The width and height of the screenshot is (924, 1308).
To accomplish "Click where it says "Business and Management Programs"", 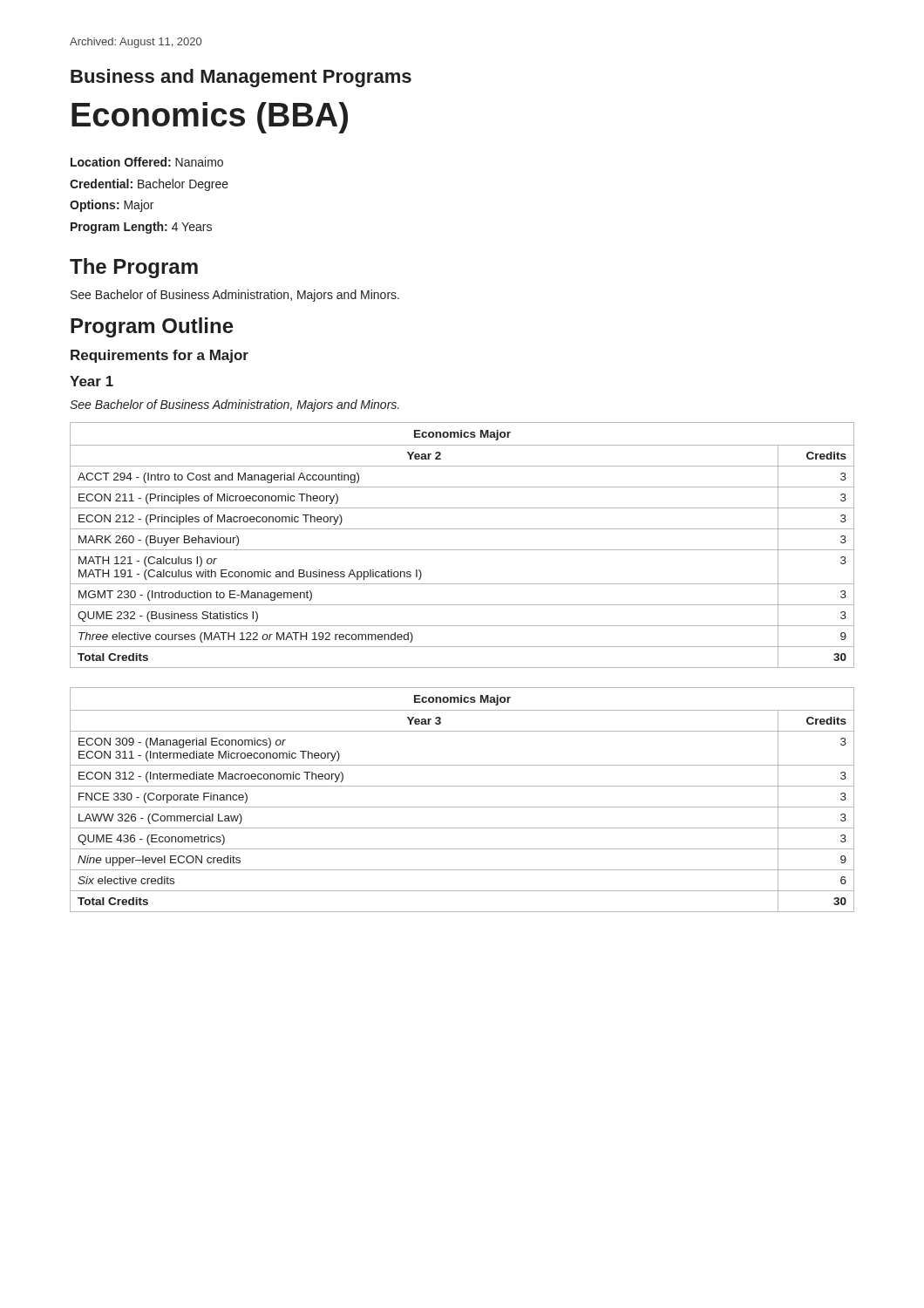I will pos(241,76).
